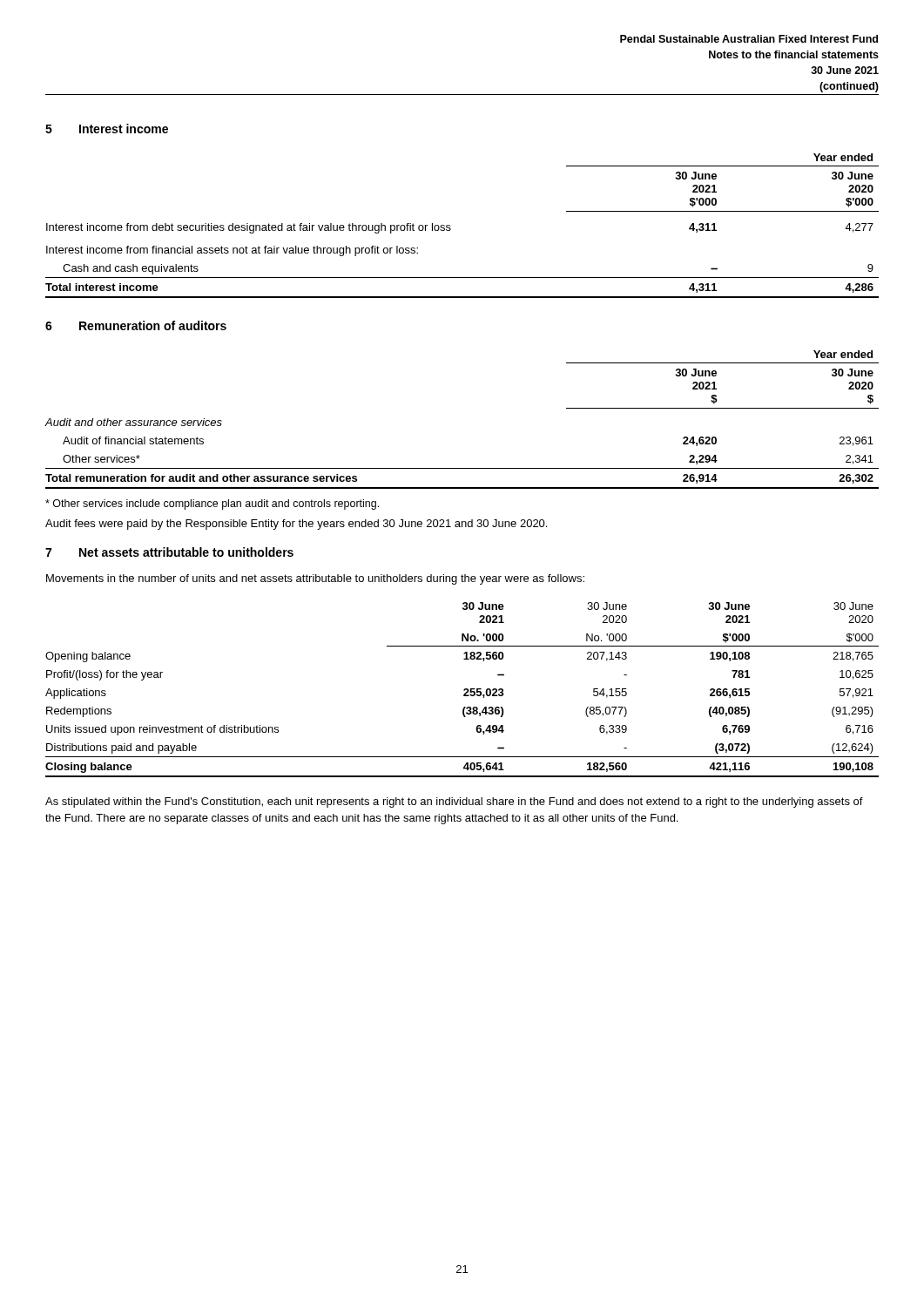
Task: Select the table that reads "Interest income from"
Action: click(x=462, y=223)
